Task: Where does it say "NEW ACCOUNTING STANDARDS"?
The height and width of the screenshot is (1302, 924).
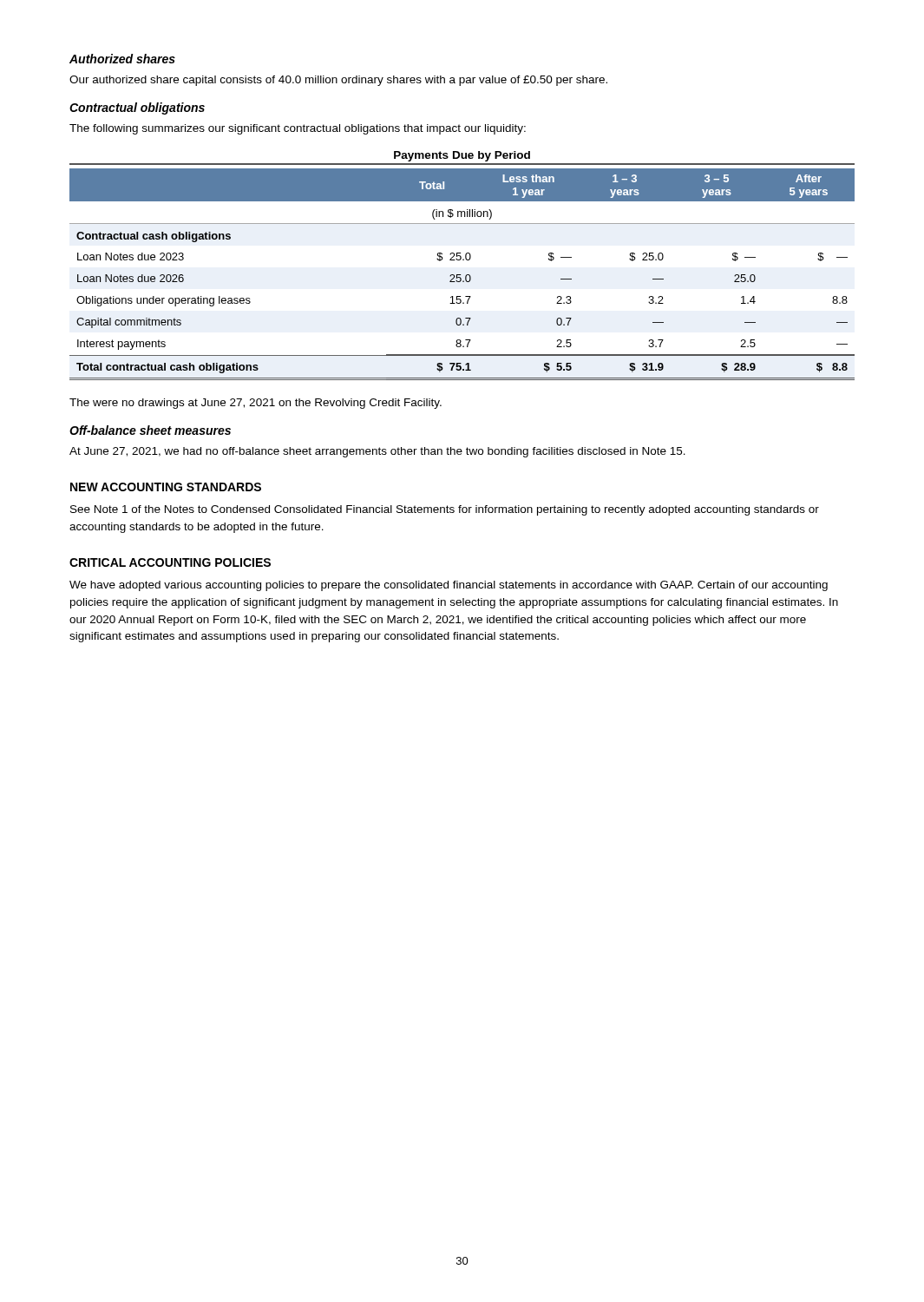Action: click(x=166, y=487)
